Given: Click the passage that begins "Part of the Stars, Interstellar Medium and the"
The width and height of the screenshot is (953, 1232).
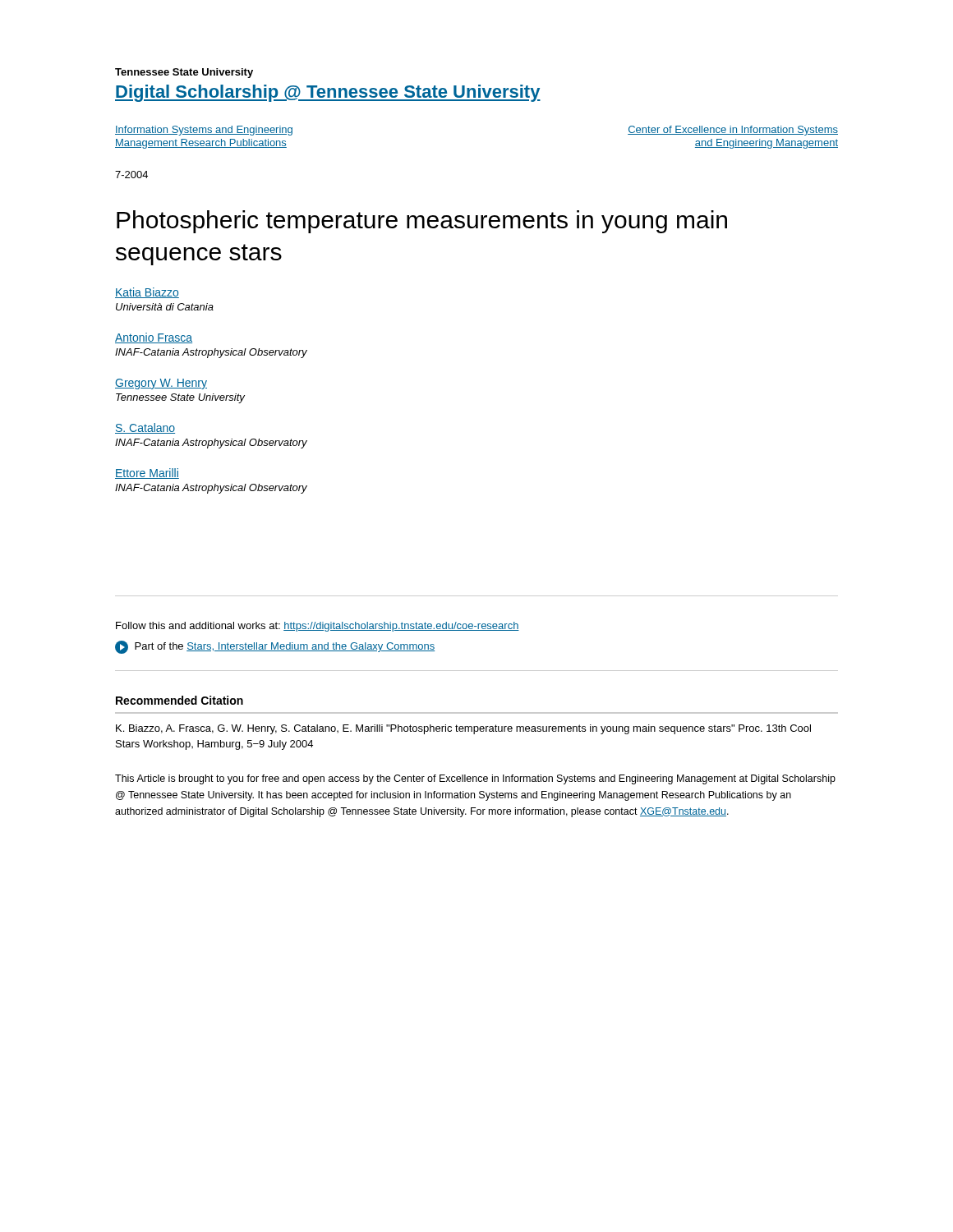Looking at the screenshot, I should click(275, 647).
